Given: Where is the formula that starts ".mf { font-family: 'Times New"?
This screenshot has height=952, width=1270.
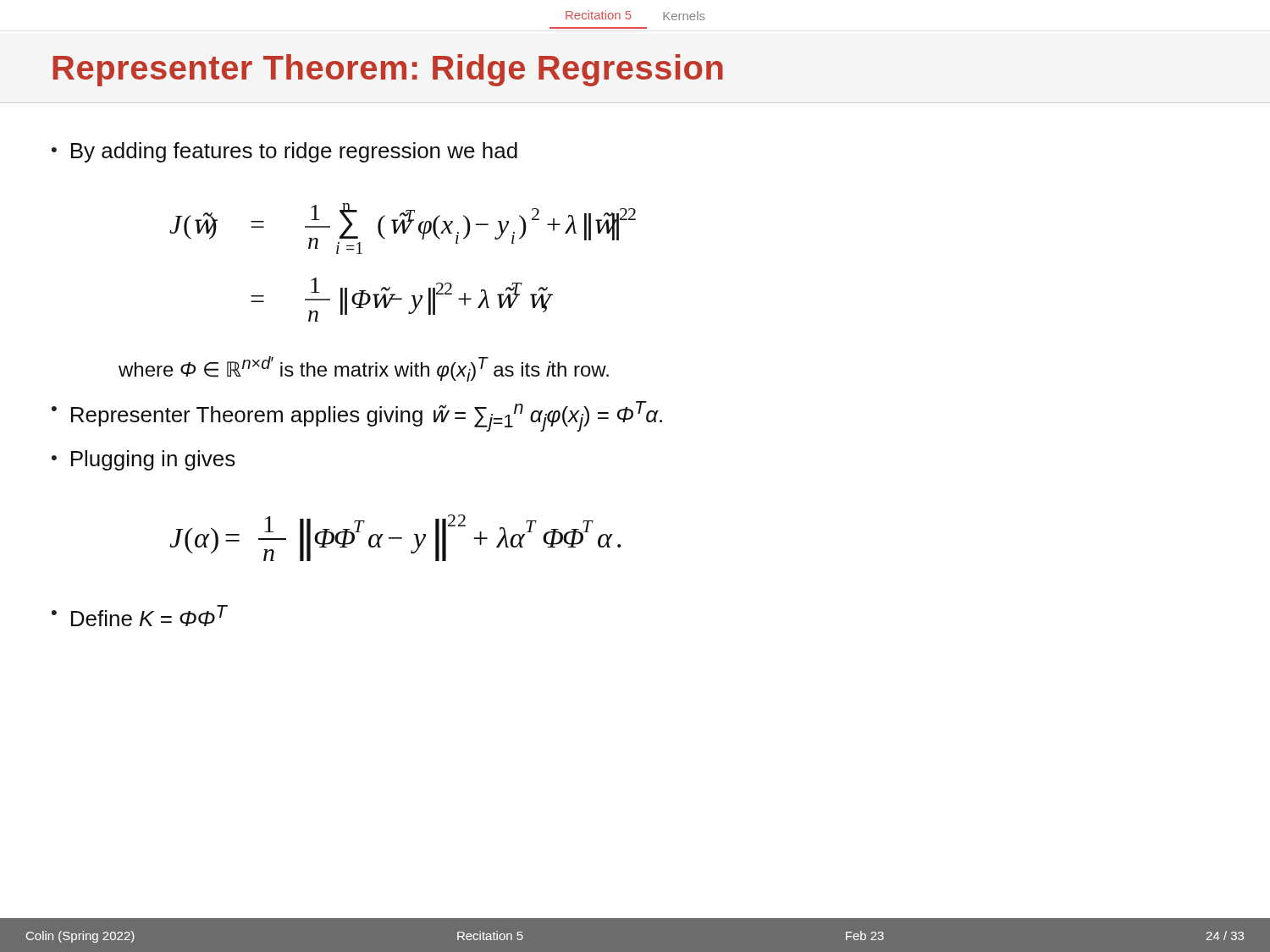Looking at the screenshot, I should (x=483, y=259).
